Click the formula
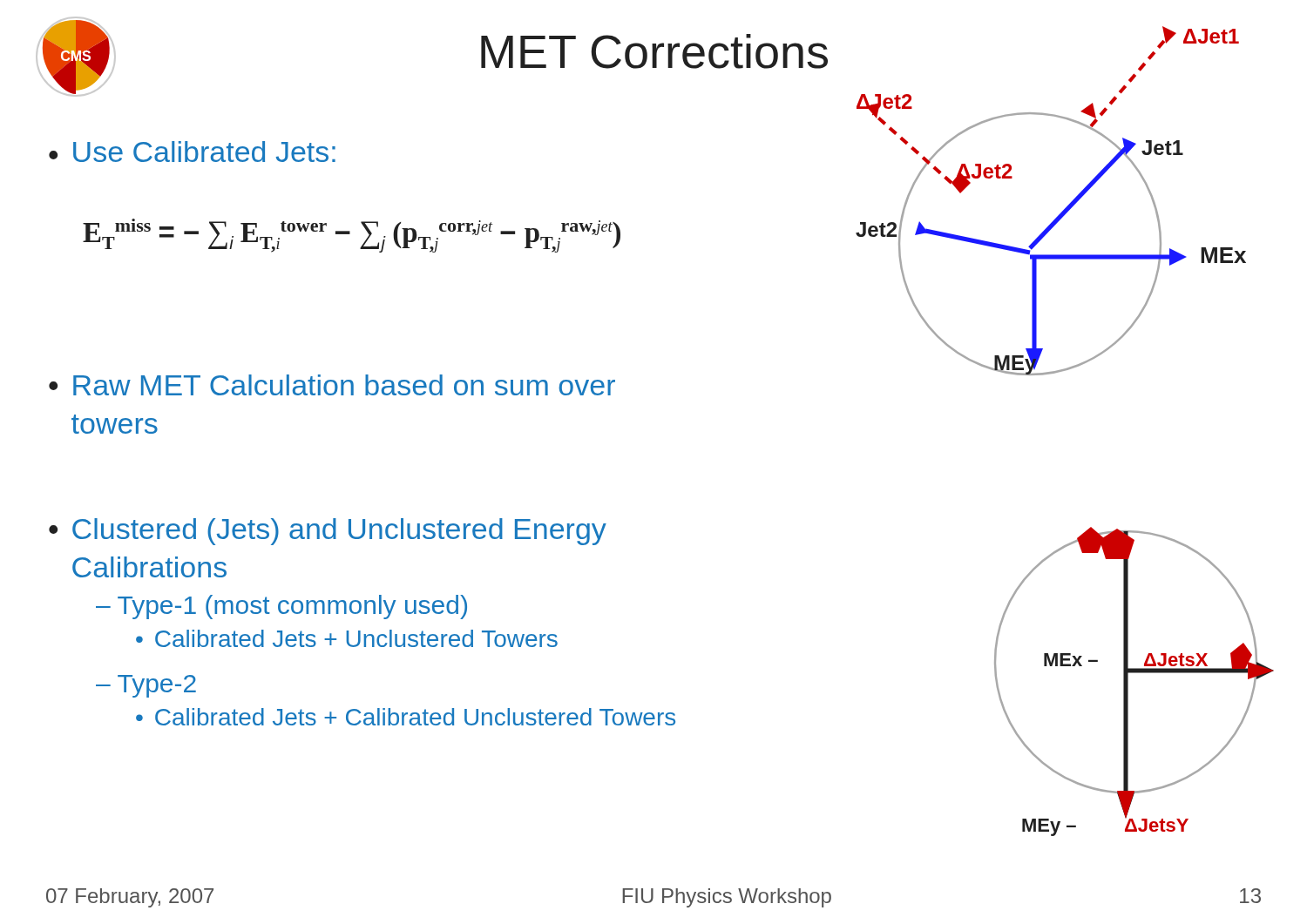Image resolution: width=1307 pixels, height=924 pixels. click(x=352, y=234)
